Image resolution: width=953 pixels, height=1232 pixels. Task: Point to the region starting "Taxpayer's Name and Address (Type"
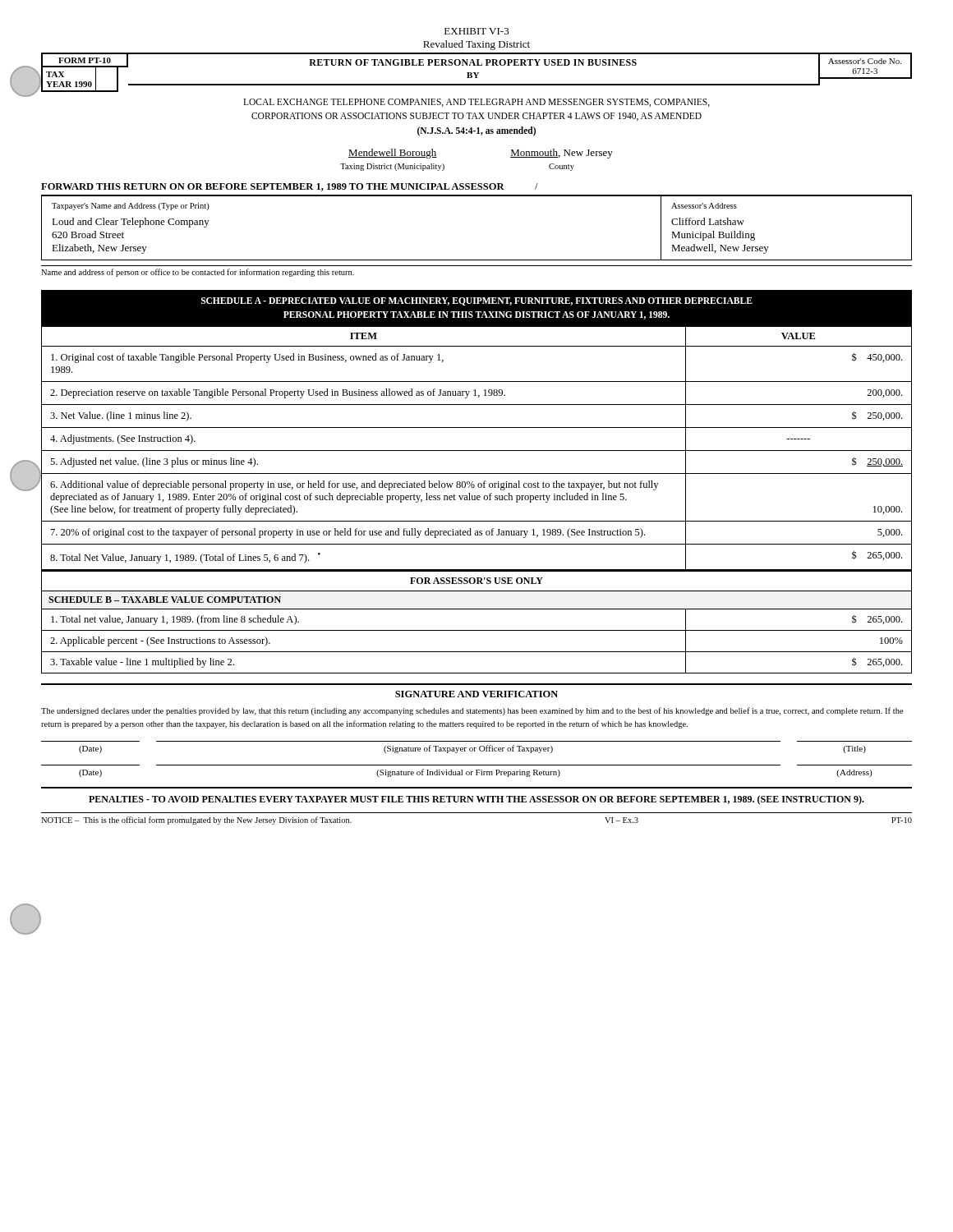[x=131, y=207]
